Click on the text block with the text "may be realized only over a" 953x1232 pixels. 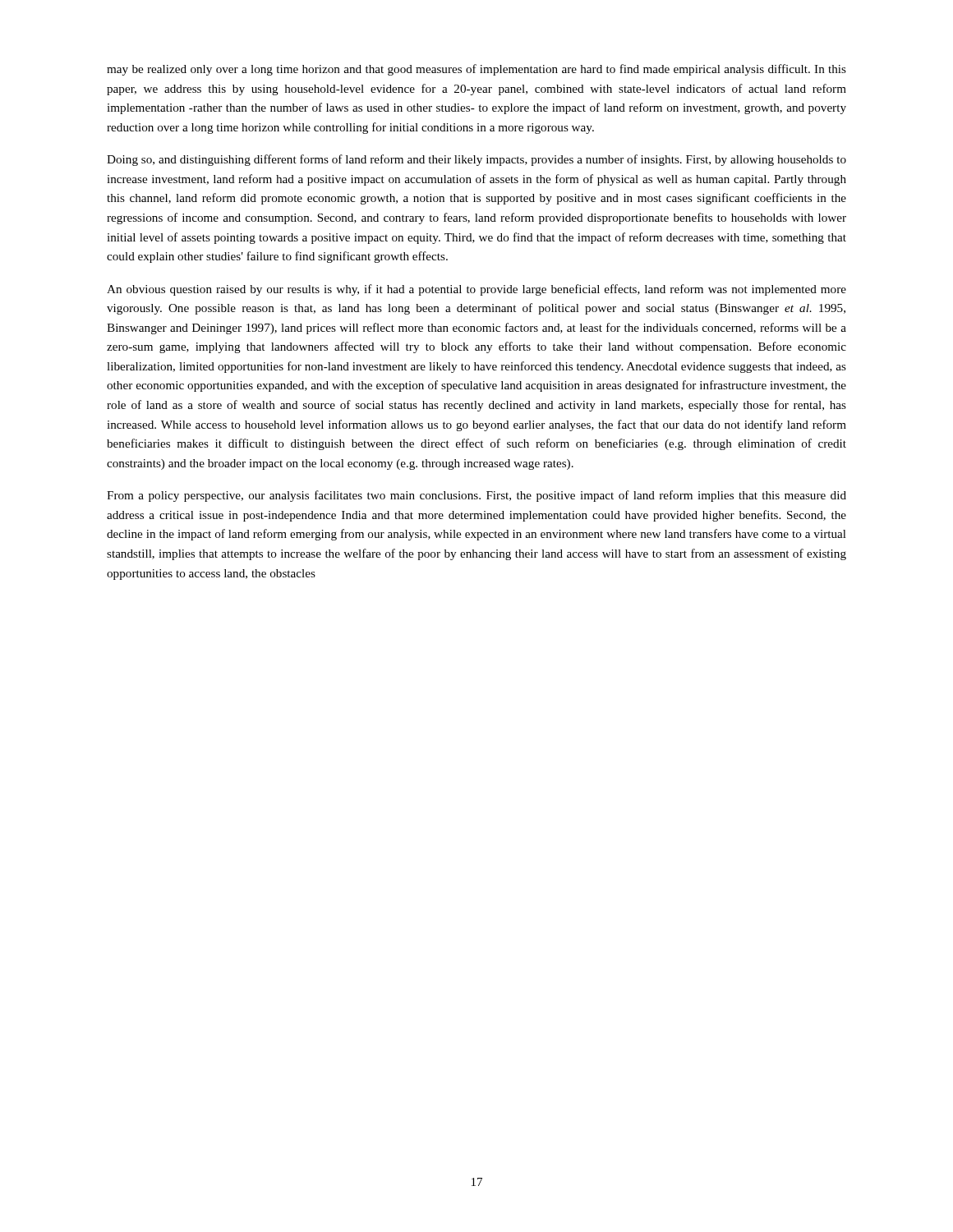coord(476,98)
